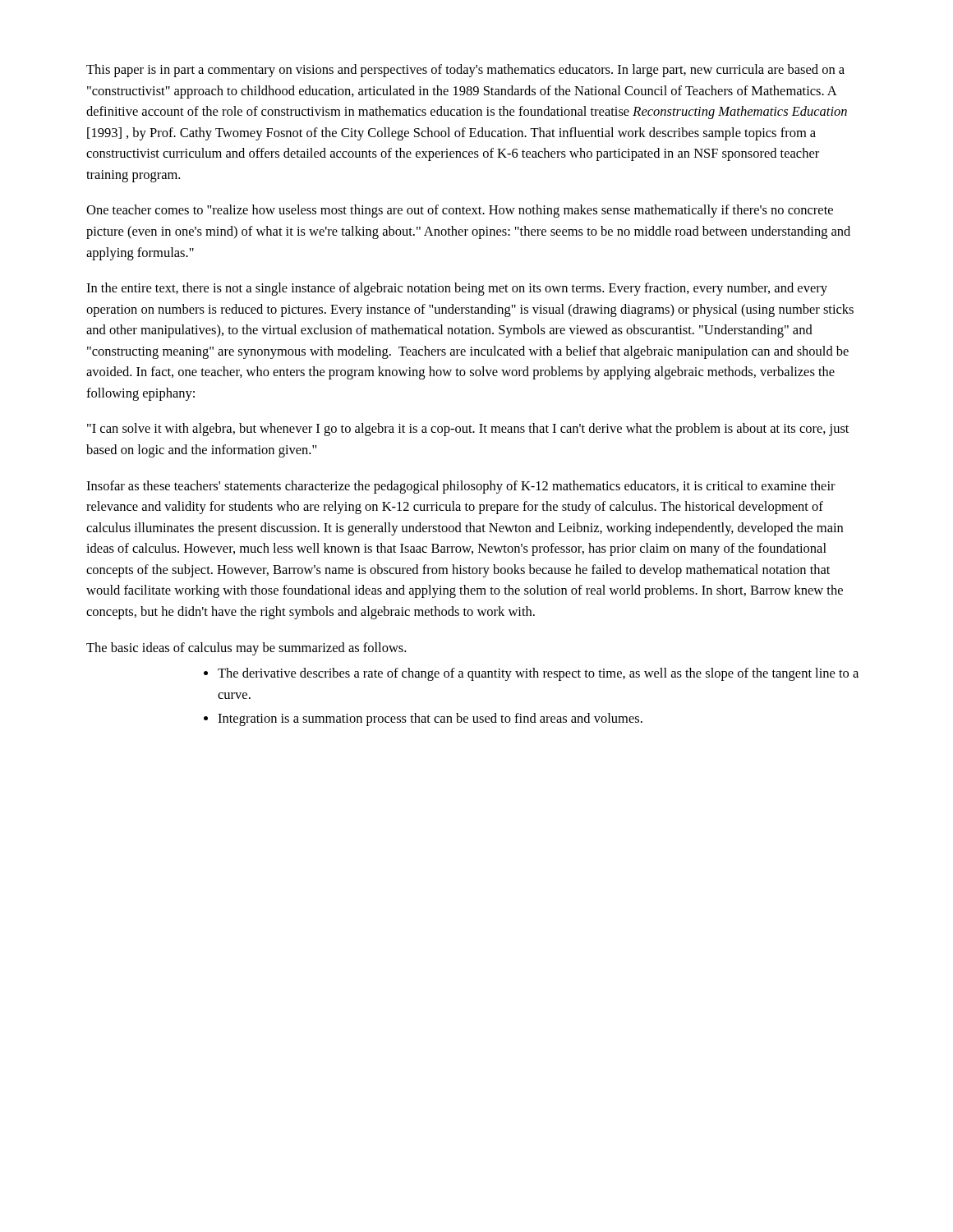Select the text block that says ""I can solve it"
Viewport: 953px width, 1232px height.
pos(468,439)
